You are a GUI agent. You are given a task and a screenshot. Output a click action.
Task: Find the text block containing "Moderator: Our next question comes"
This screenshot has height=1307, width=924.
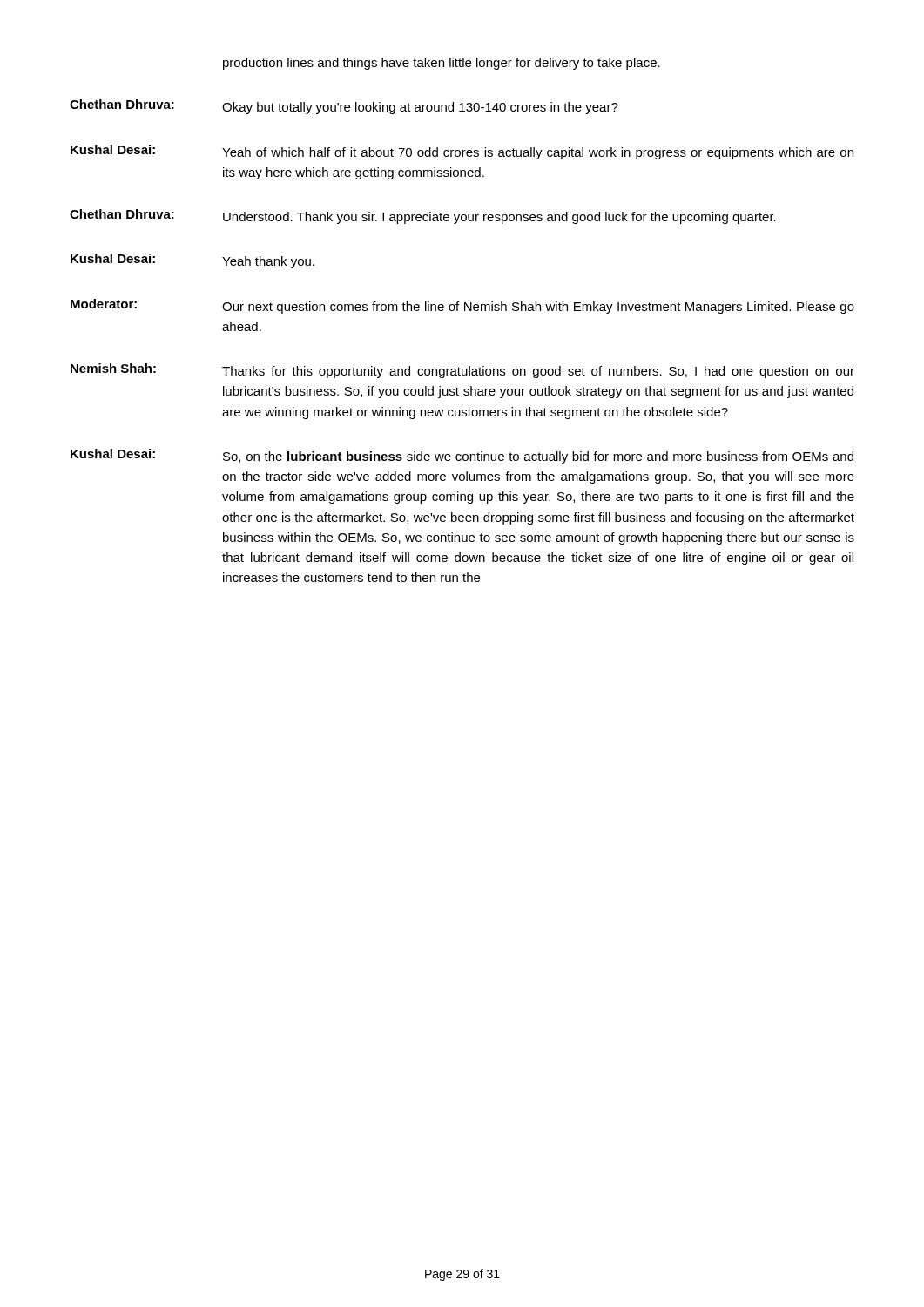[x=462, y=316]
